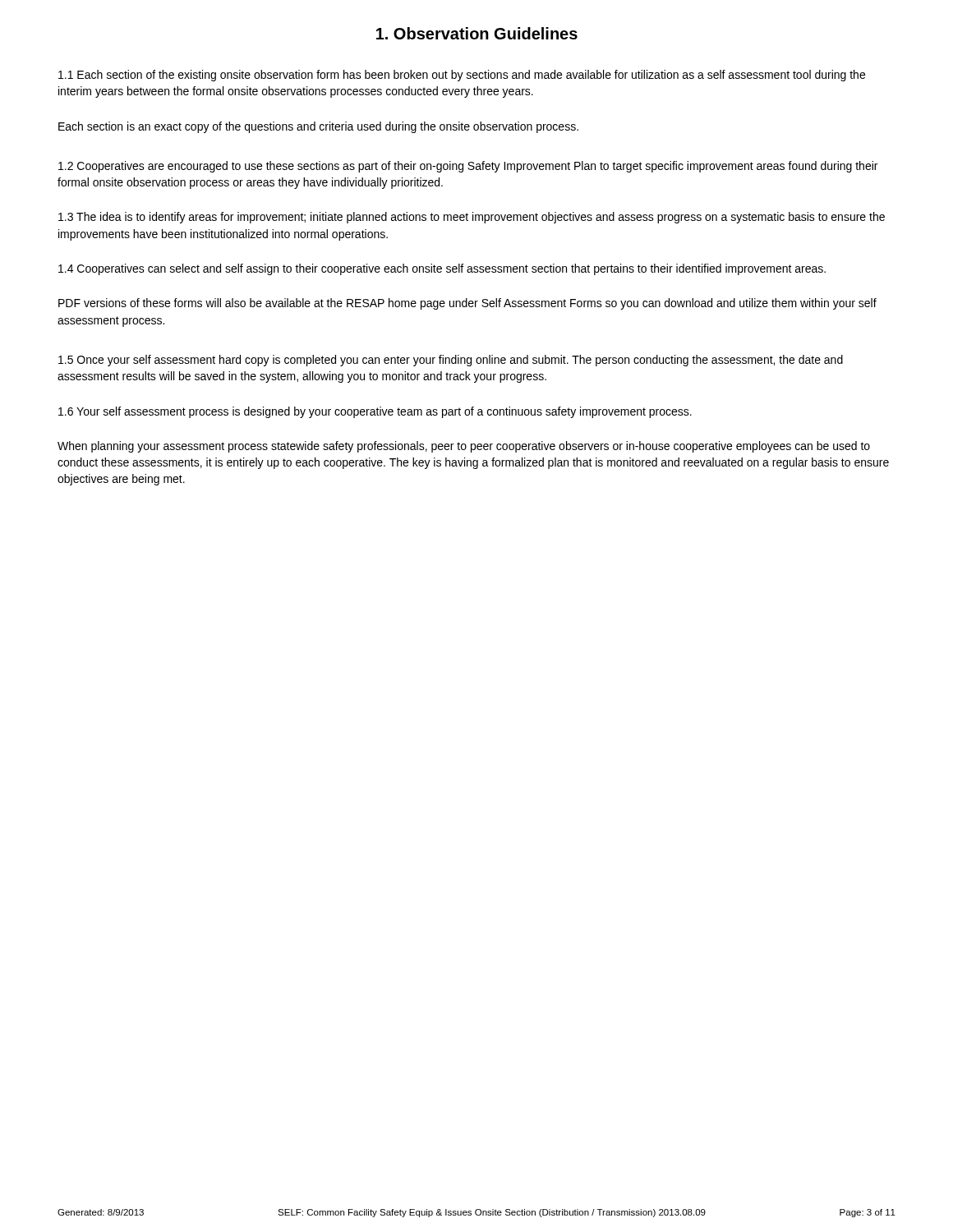Point to the block beginning "4 Cooperatives can"
953x1232 pixels.
[x=442, y=269]
